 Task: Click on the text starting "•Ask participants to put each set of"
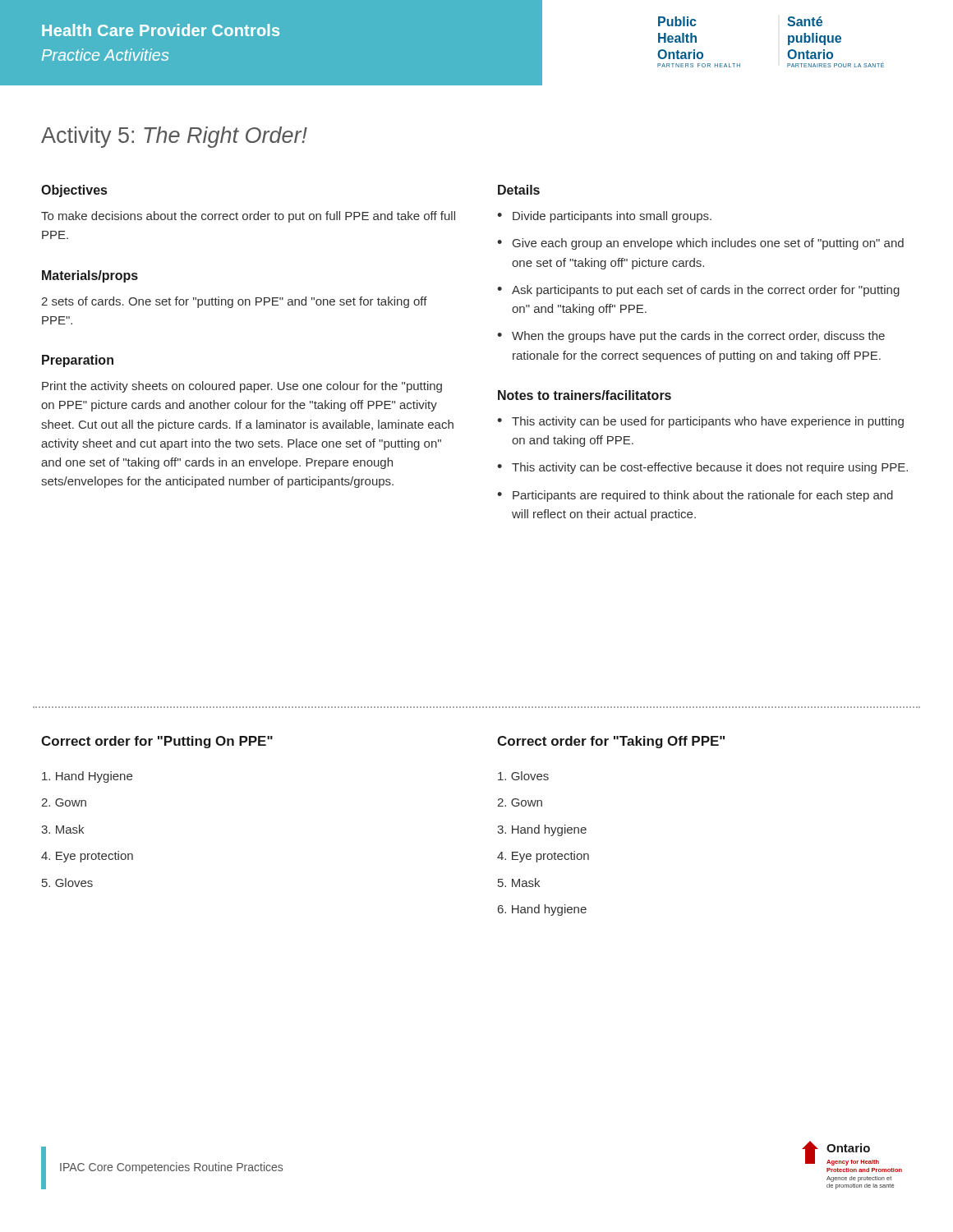(698, 298)
